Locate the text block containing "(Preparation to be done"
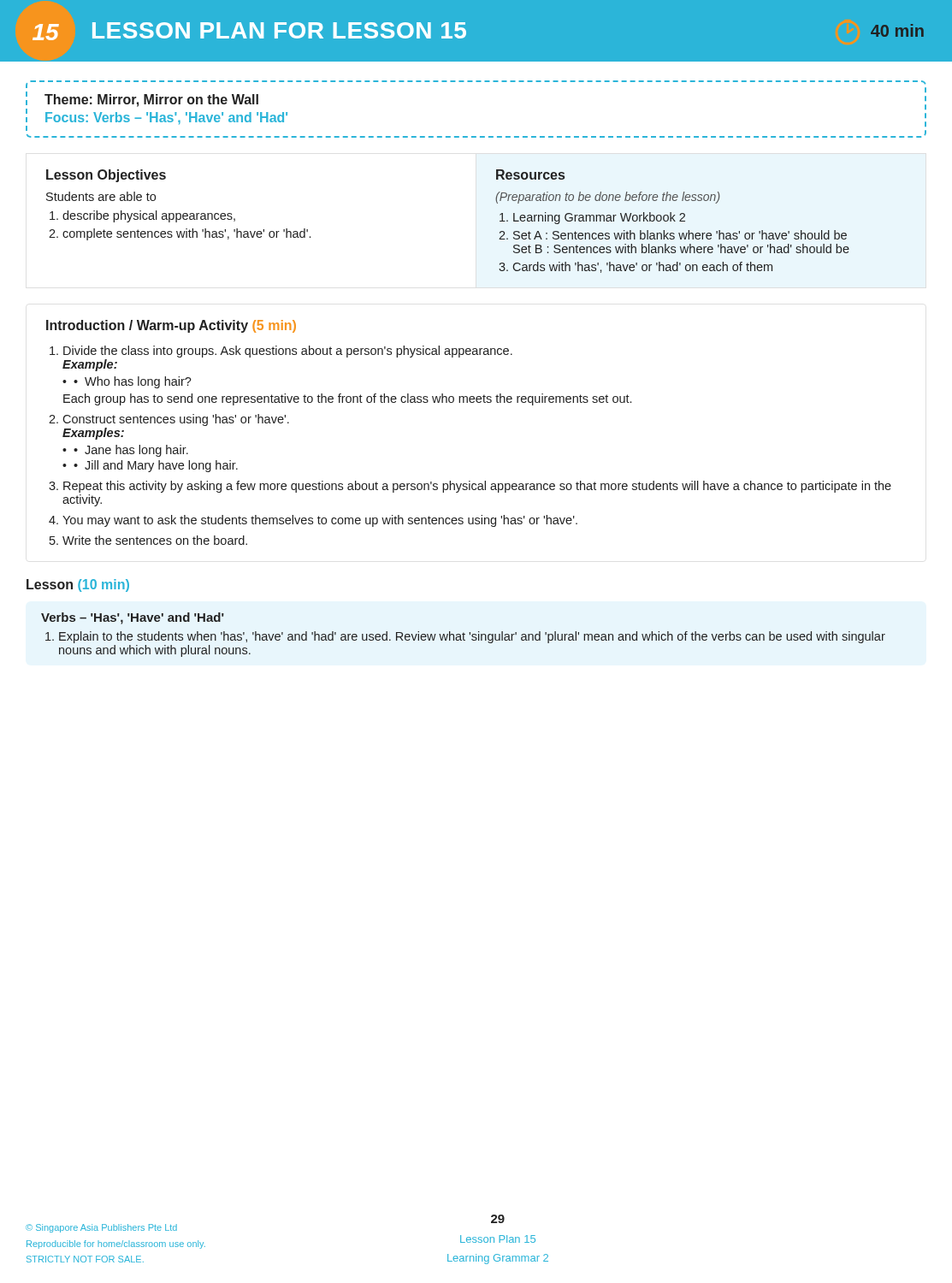The width and height of the screenshot is (952, 1283). (608, 197)
